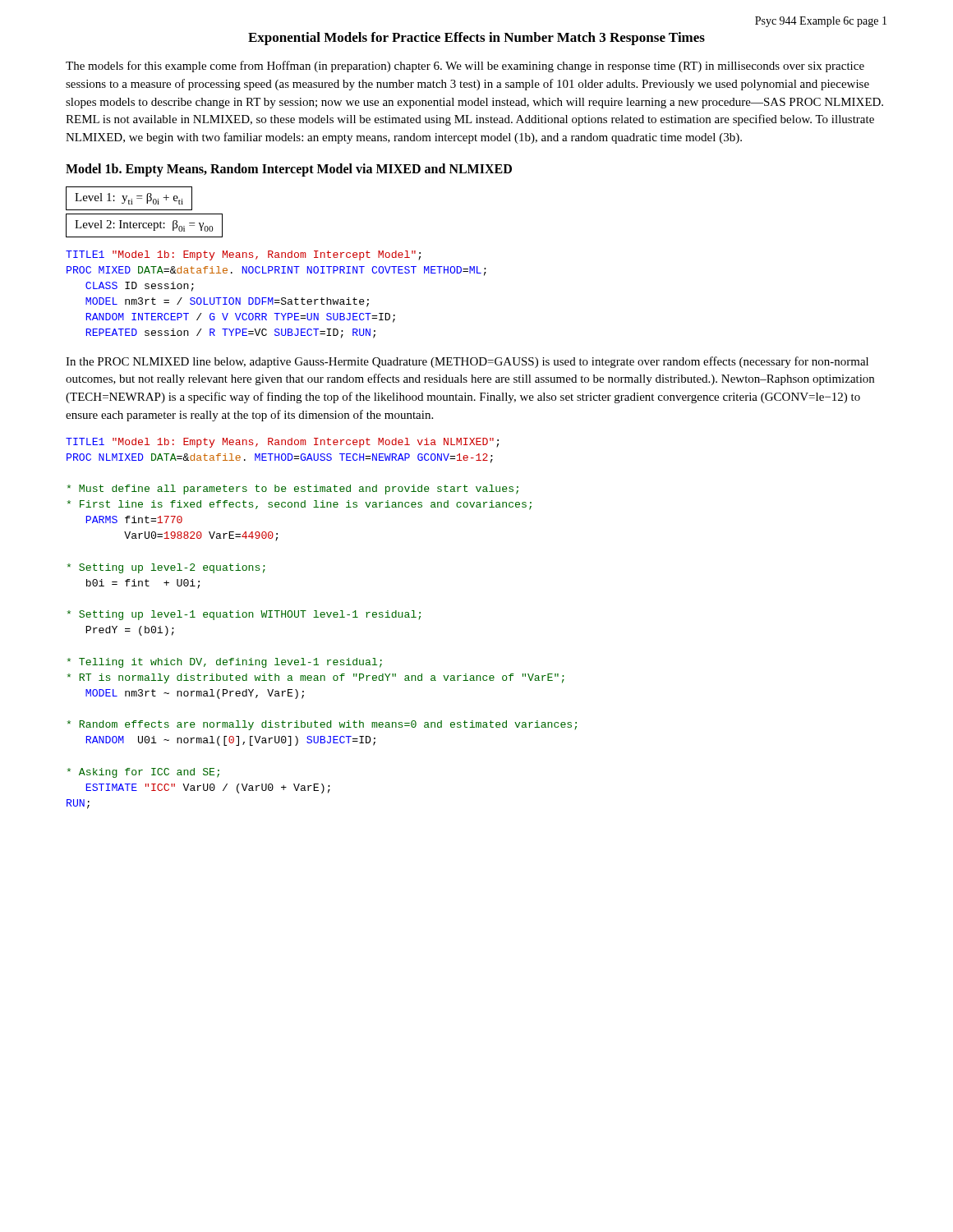Where is the section header that starts "Model 1b. Empty Means, Random Intercept Model"?

289,169
